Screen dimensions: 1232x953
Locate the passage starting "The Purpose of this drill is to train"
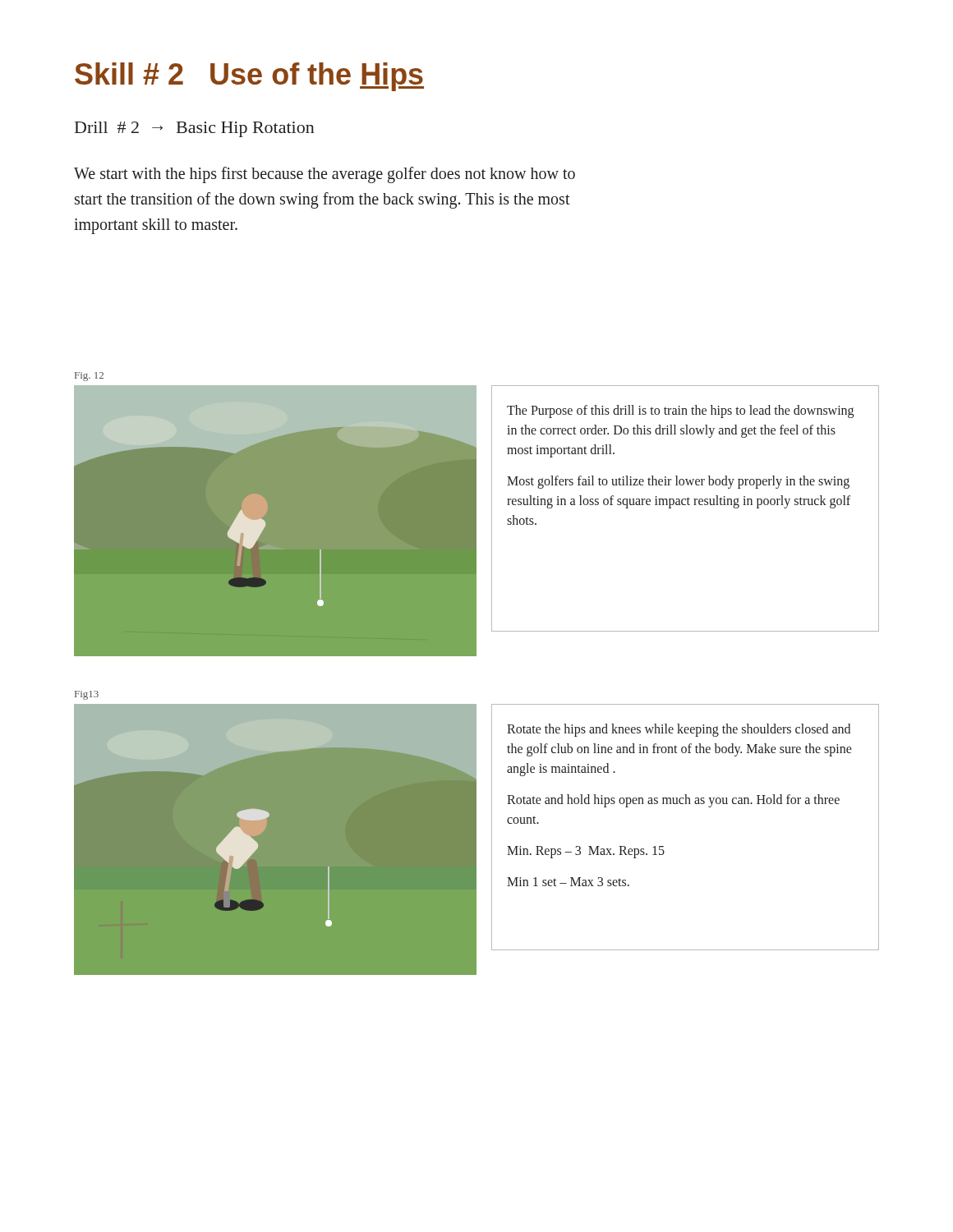(680, 411)
